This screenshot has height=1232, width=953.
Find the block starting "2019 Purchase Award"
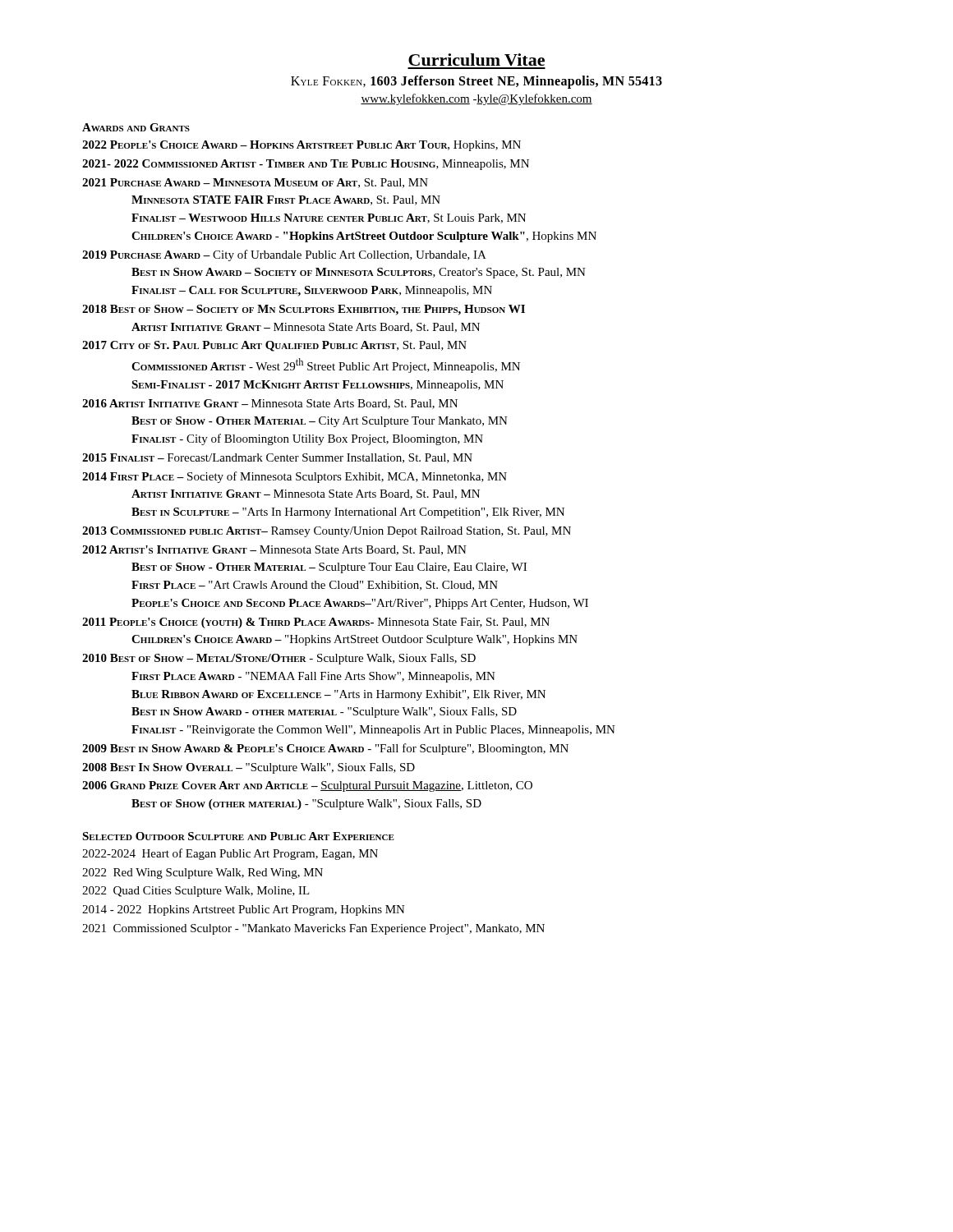click(476, 273)
